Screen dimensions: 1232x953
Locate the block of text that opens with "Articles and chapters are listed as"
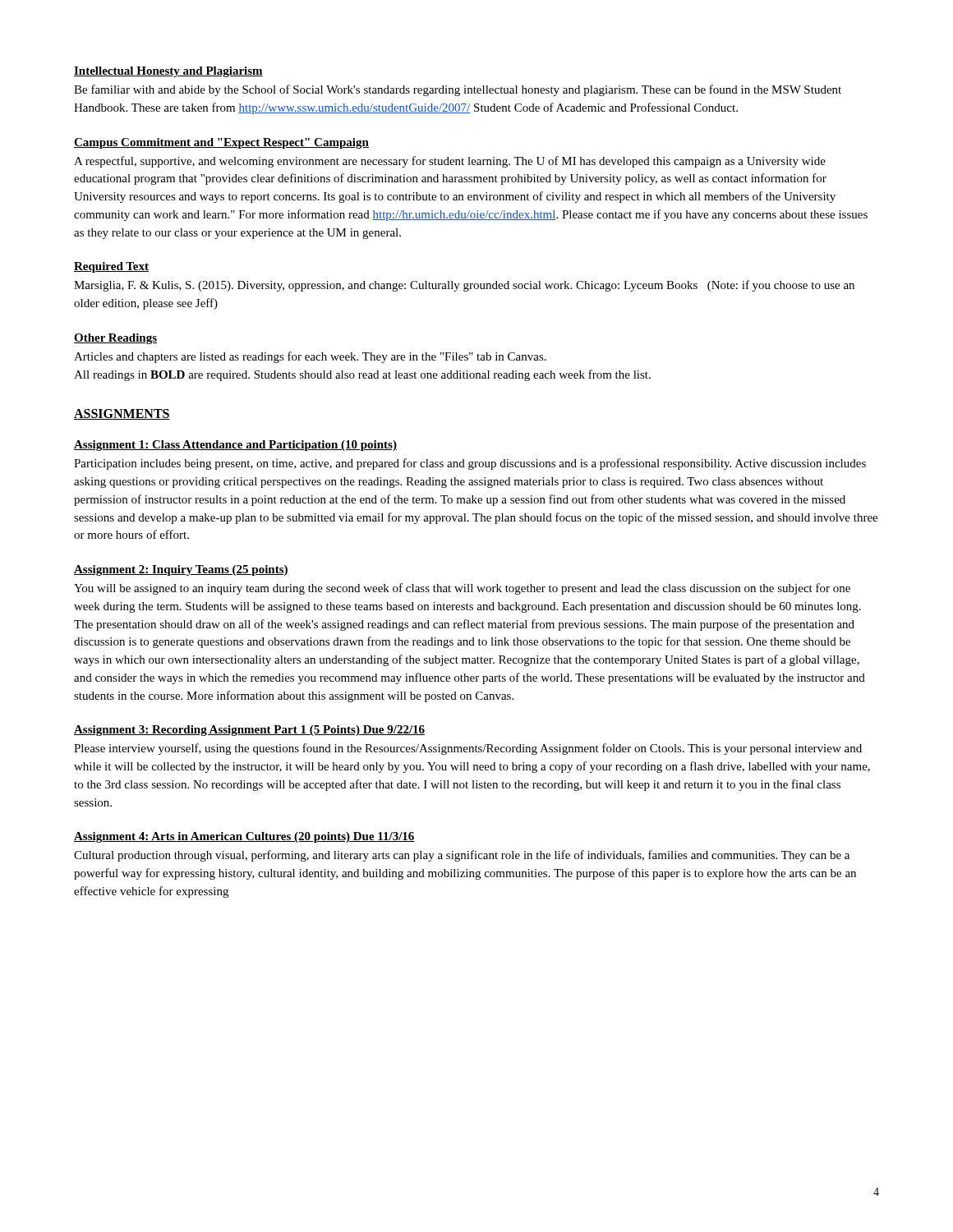363,365
